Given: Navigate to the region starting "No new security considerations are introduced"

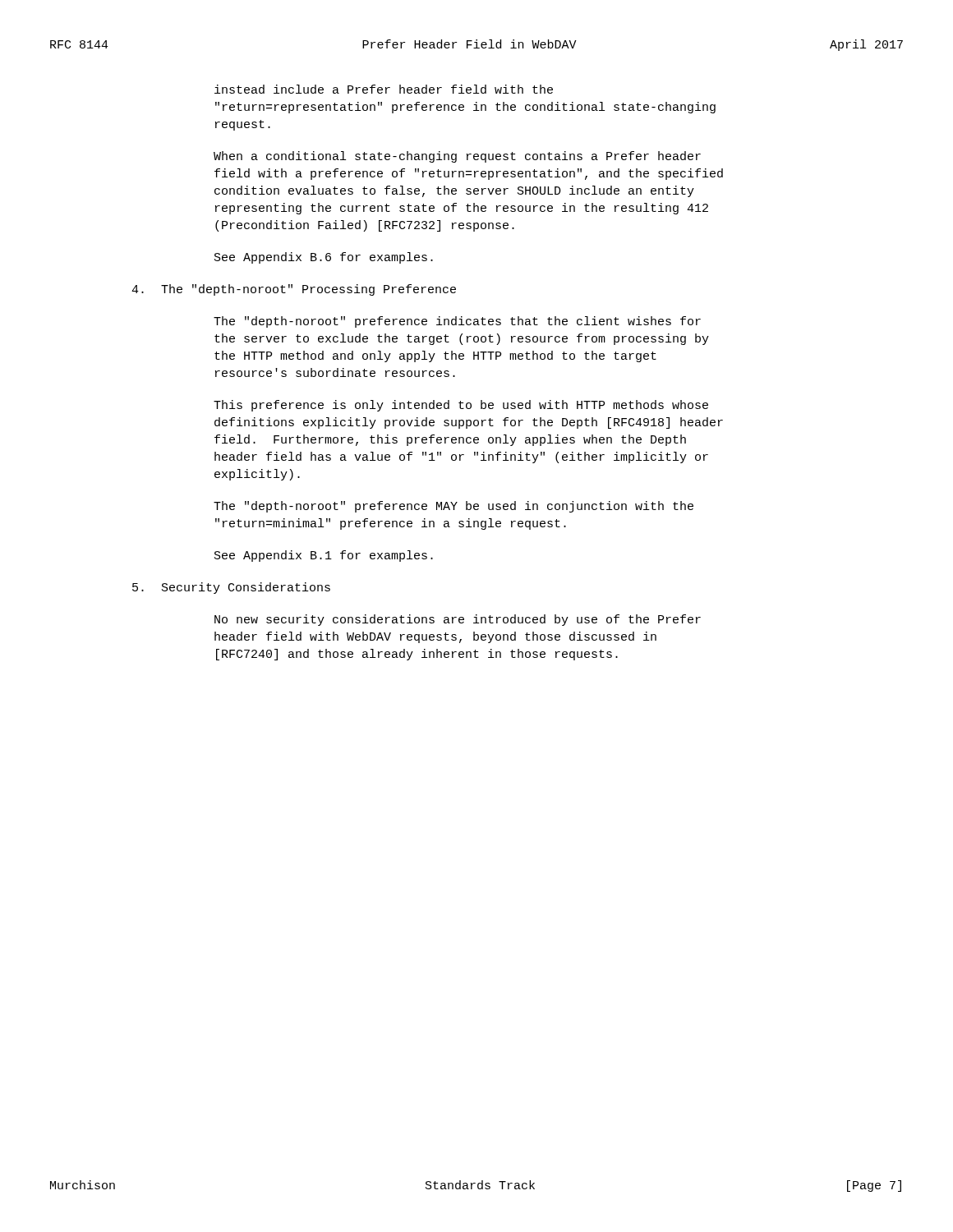Looking at the screenshot, I should pos(458,638).
